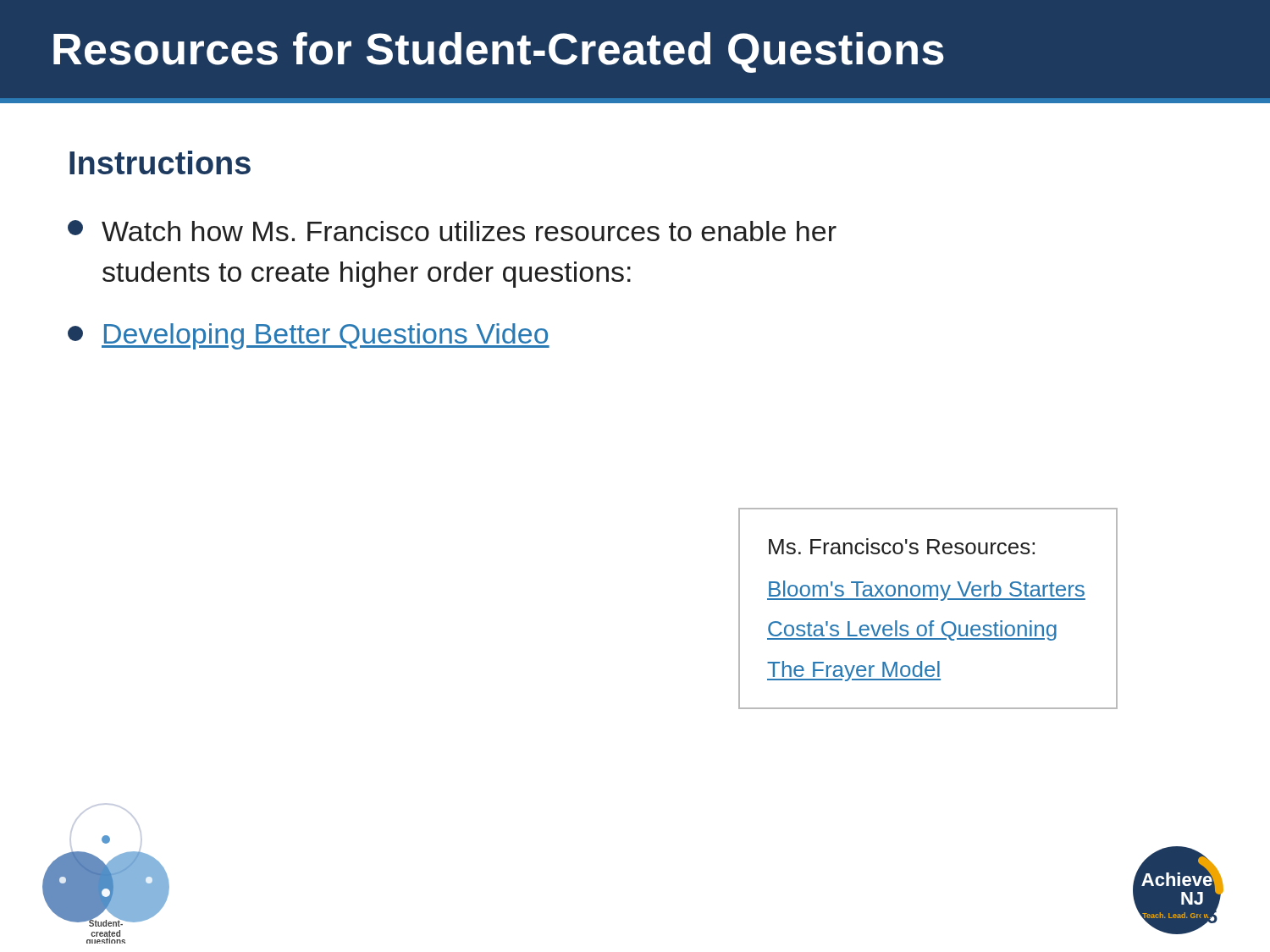Select the text block containing "Ms. Francisco's Resources: Bloom's Taxonomy Verb Starters Costa's"
The width and height of the screenshot is (1270, 952).
928,608
